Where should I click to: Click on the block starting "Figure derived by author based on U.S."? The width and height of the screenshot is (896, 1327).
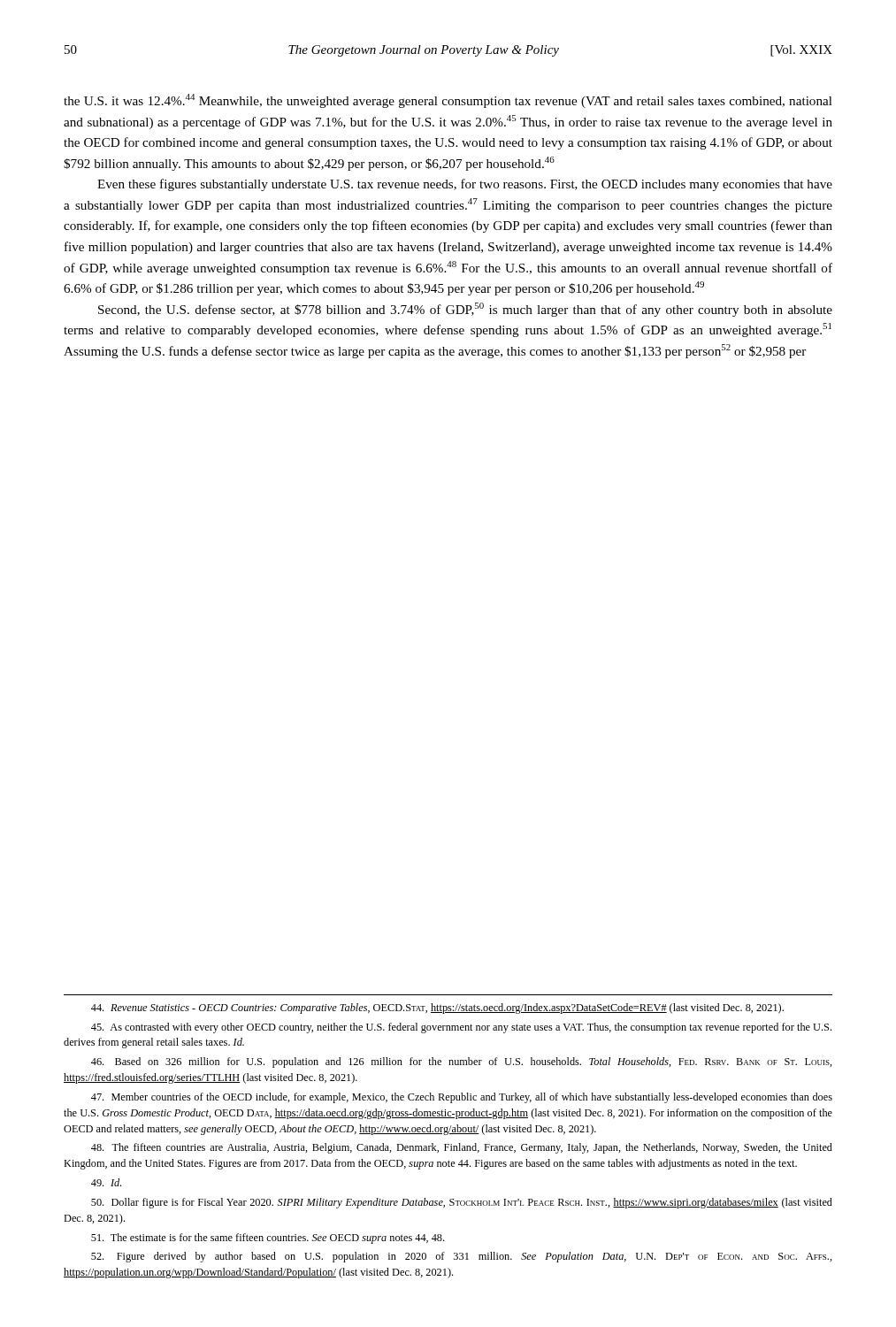tap(448, 1264)
